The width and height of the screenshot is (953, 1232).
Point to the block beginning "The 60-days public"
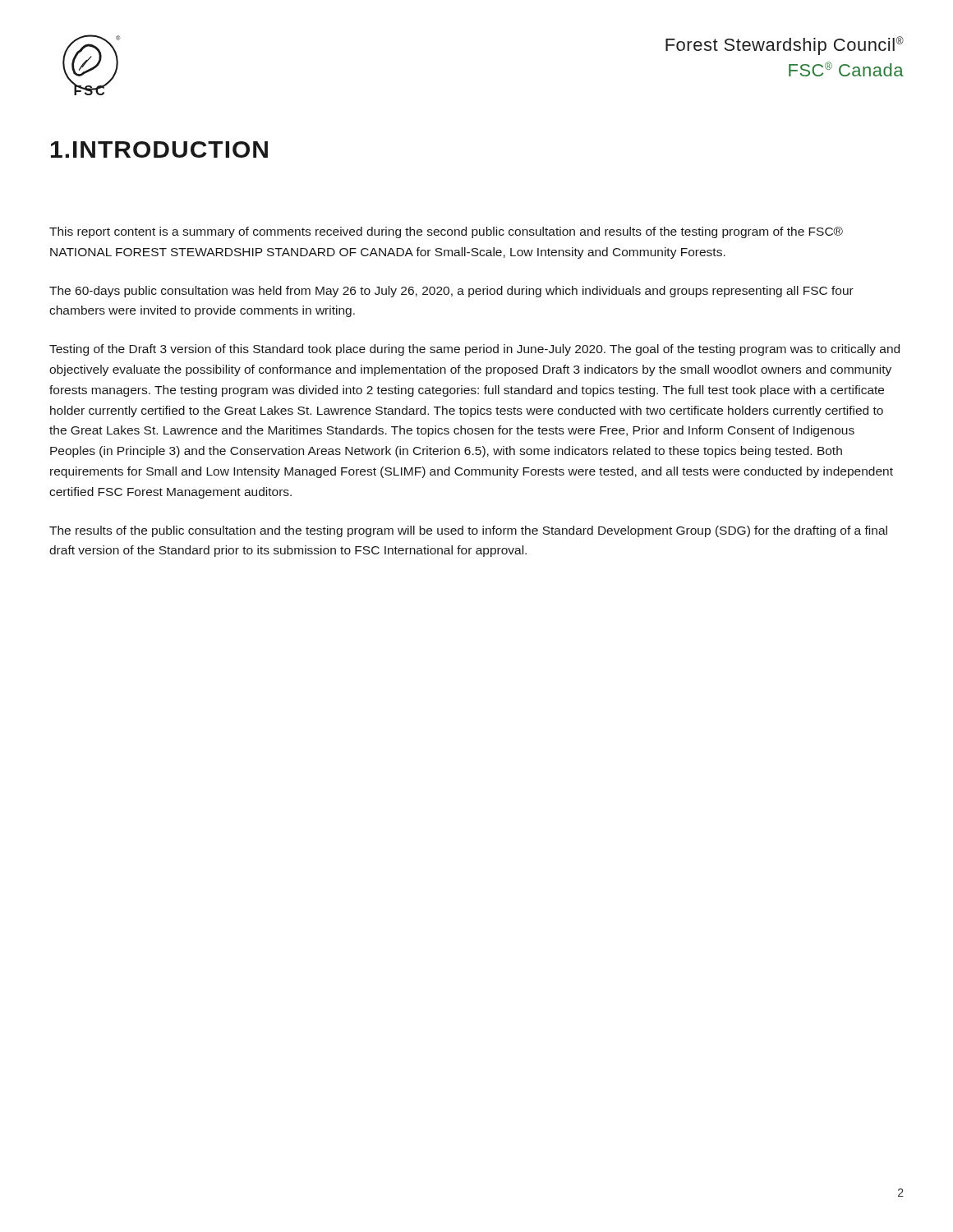click(451, 300)
